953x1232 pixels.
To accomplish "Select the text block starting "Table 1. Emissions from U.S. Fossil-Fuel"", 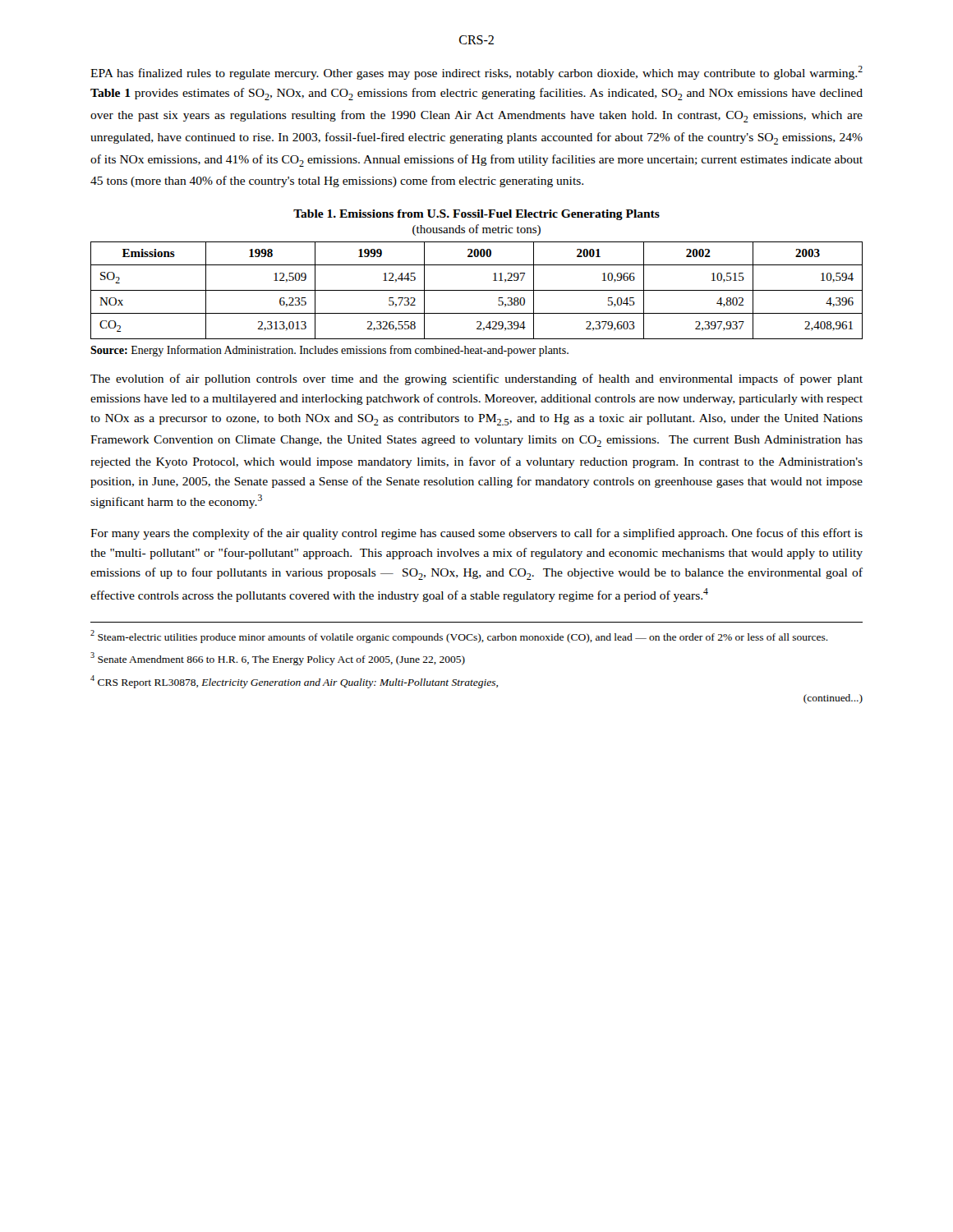I will click(476, 213).
